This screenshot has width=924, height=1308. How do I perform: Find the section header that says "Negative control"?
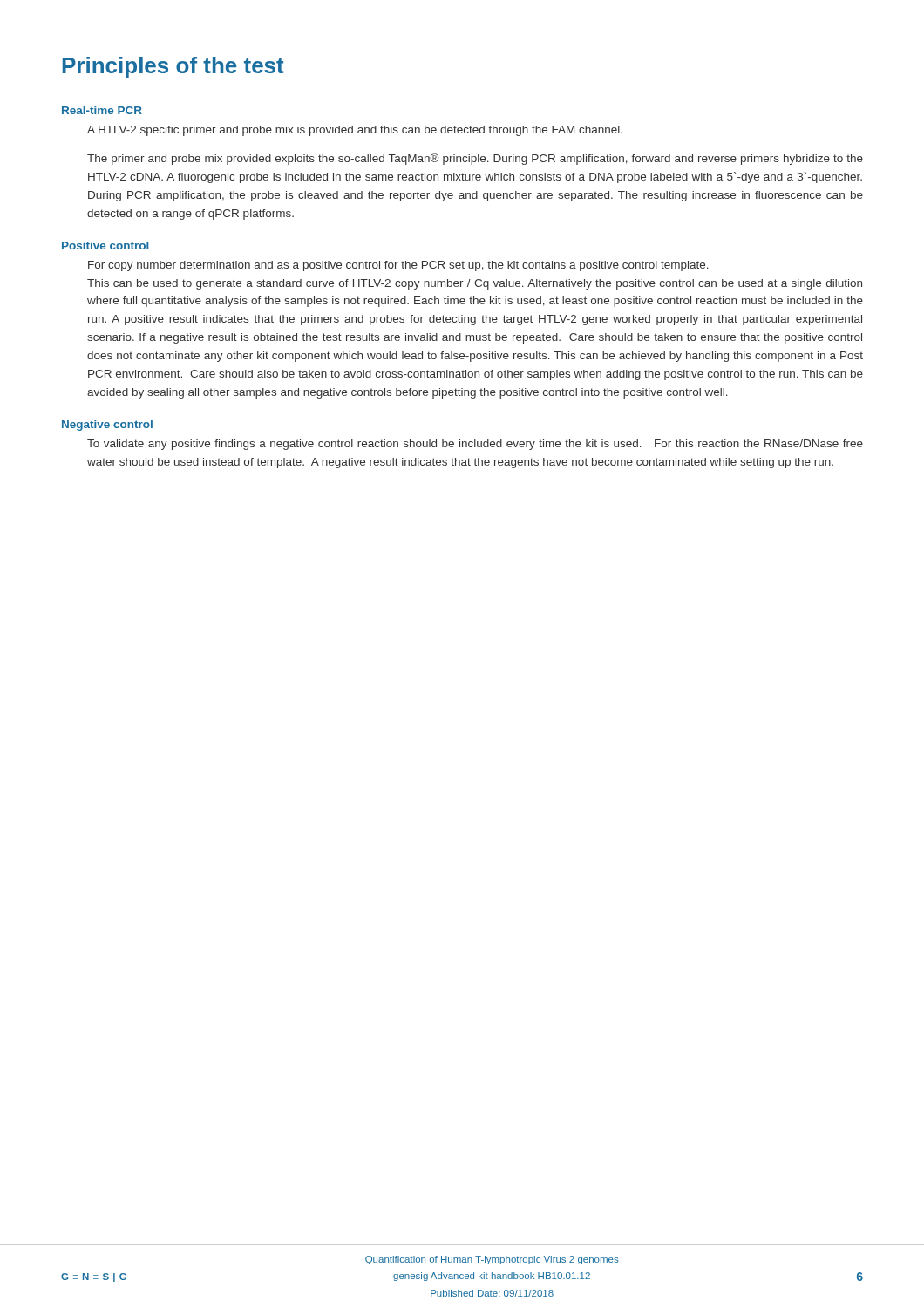pos(107,424)
